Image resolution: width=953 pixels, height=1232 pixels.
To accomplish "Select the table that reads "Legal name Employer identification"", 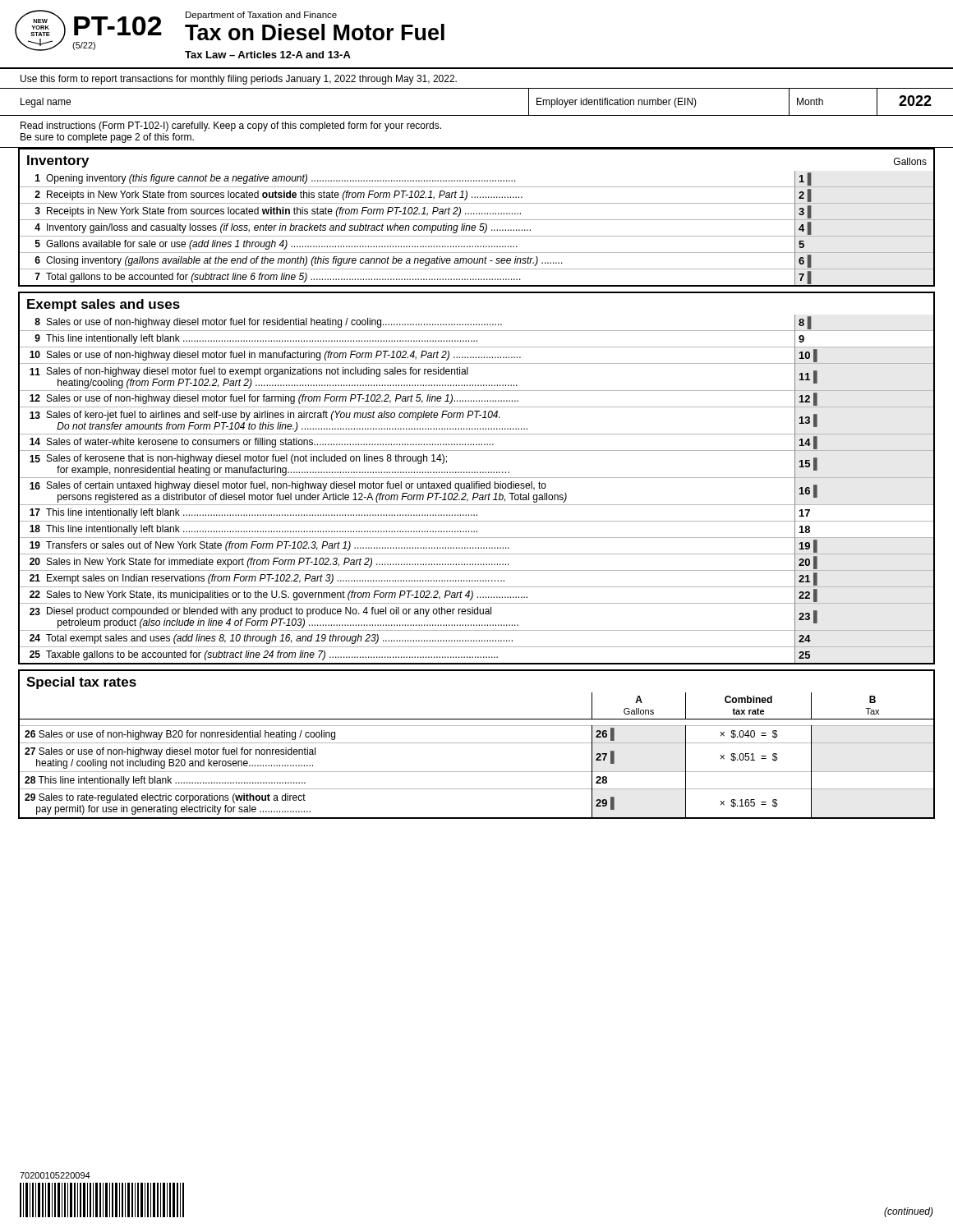I will pyautogui.click(x=476, y=102).
